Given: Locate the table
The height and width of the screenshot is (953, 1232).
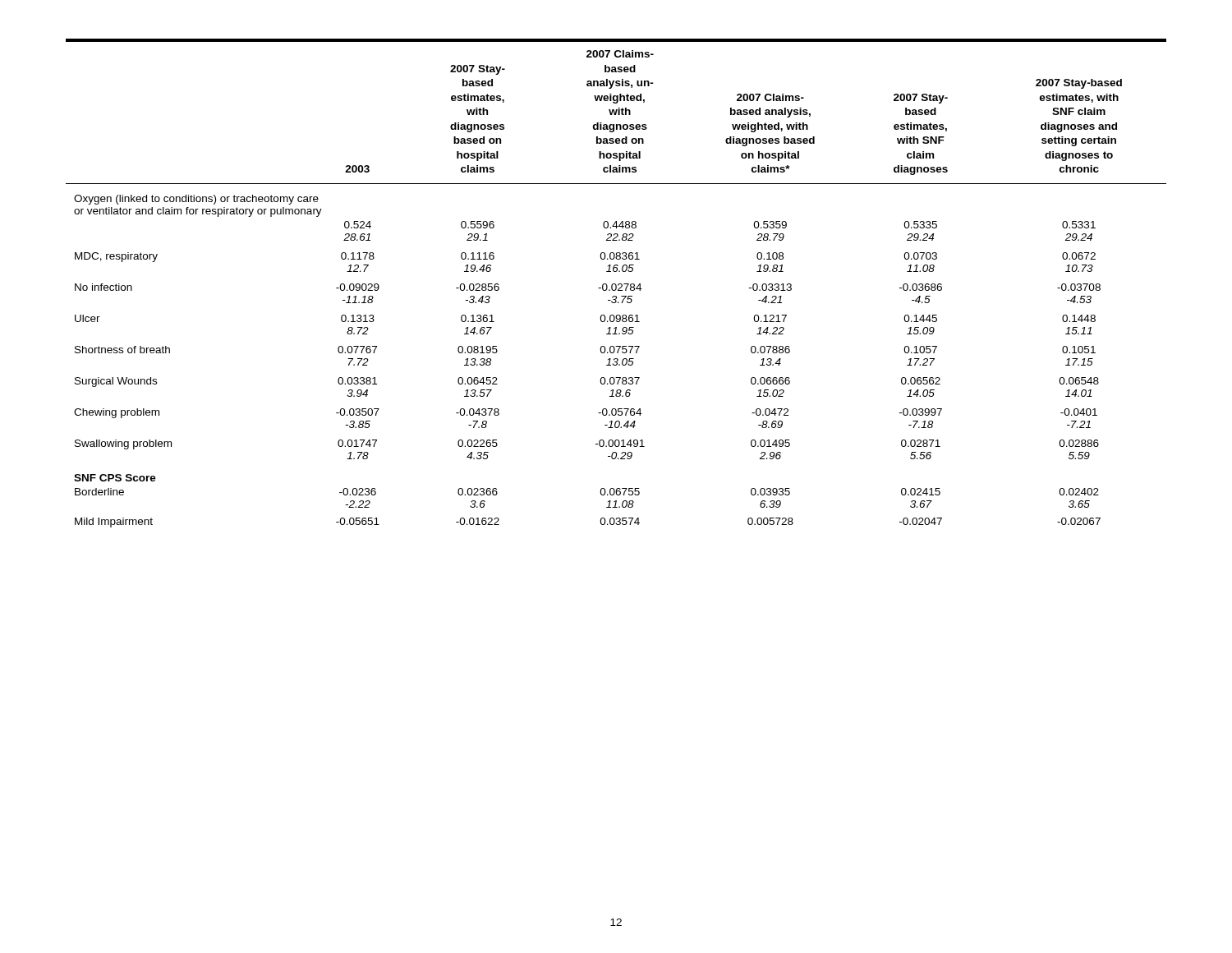Looking at the screenshot, I should [x=616, y=284].
